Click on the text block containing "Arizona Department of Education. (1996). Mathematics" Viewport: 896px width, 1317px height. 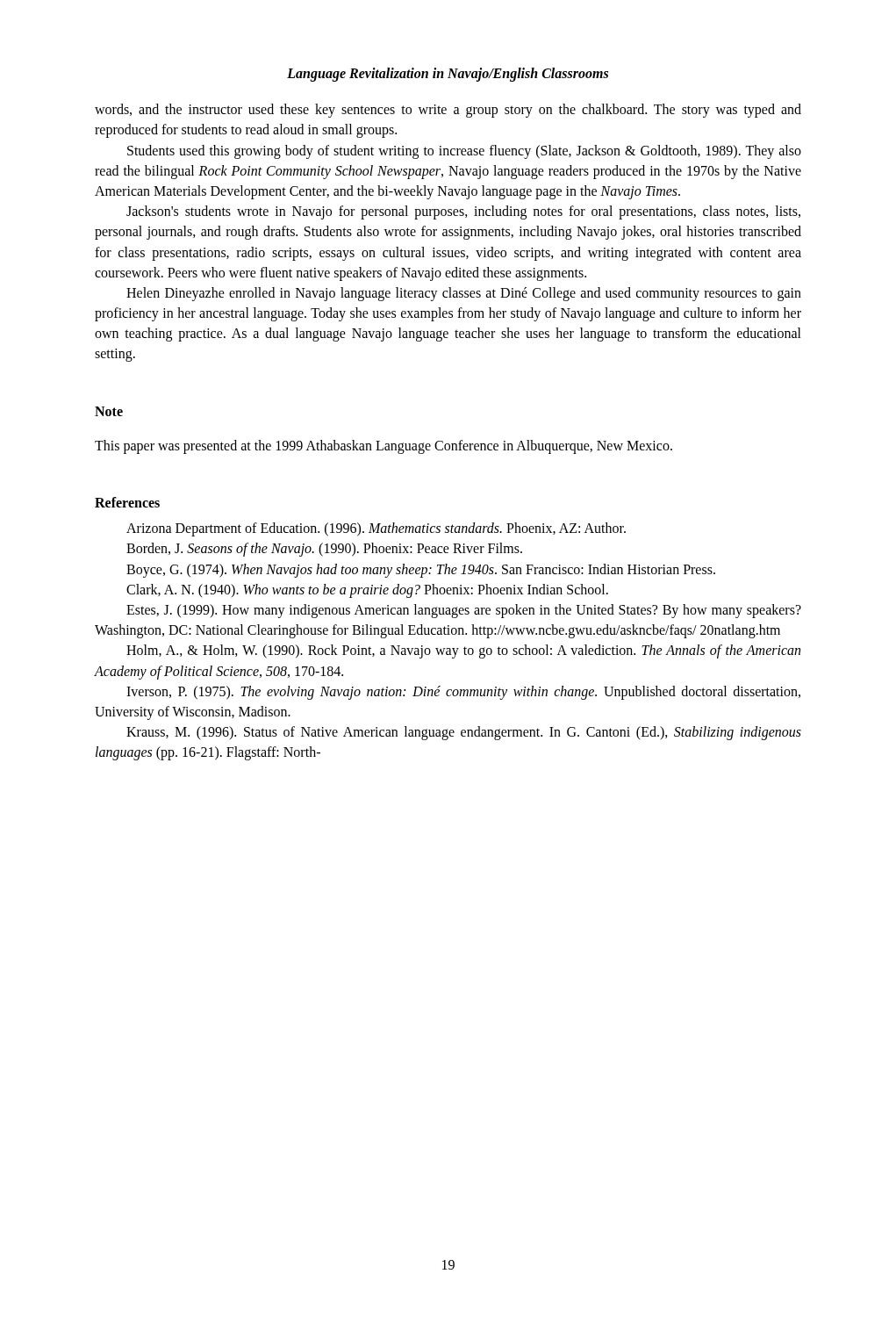448,640
